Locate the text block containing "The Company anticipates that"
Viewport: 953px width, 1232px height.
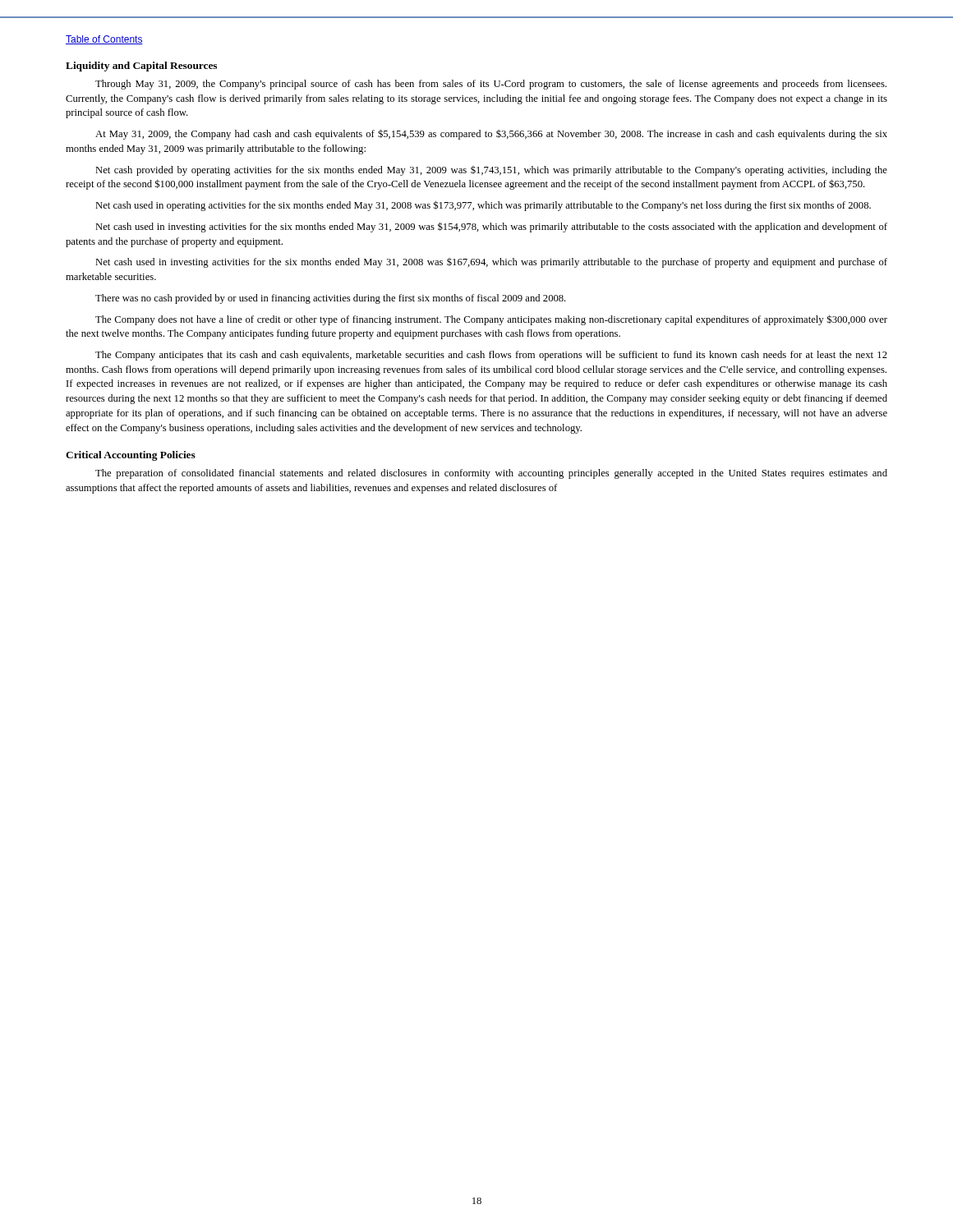point(476,392)
